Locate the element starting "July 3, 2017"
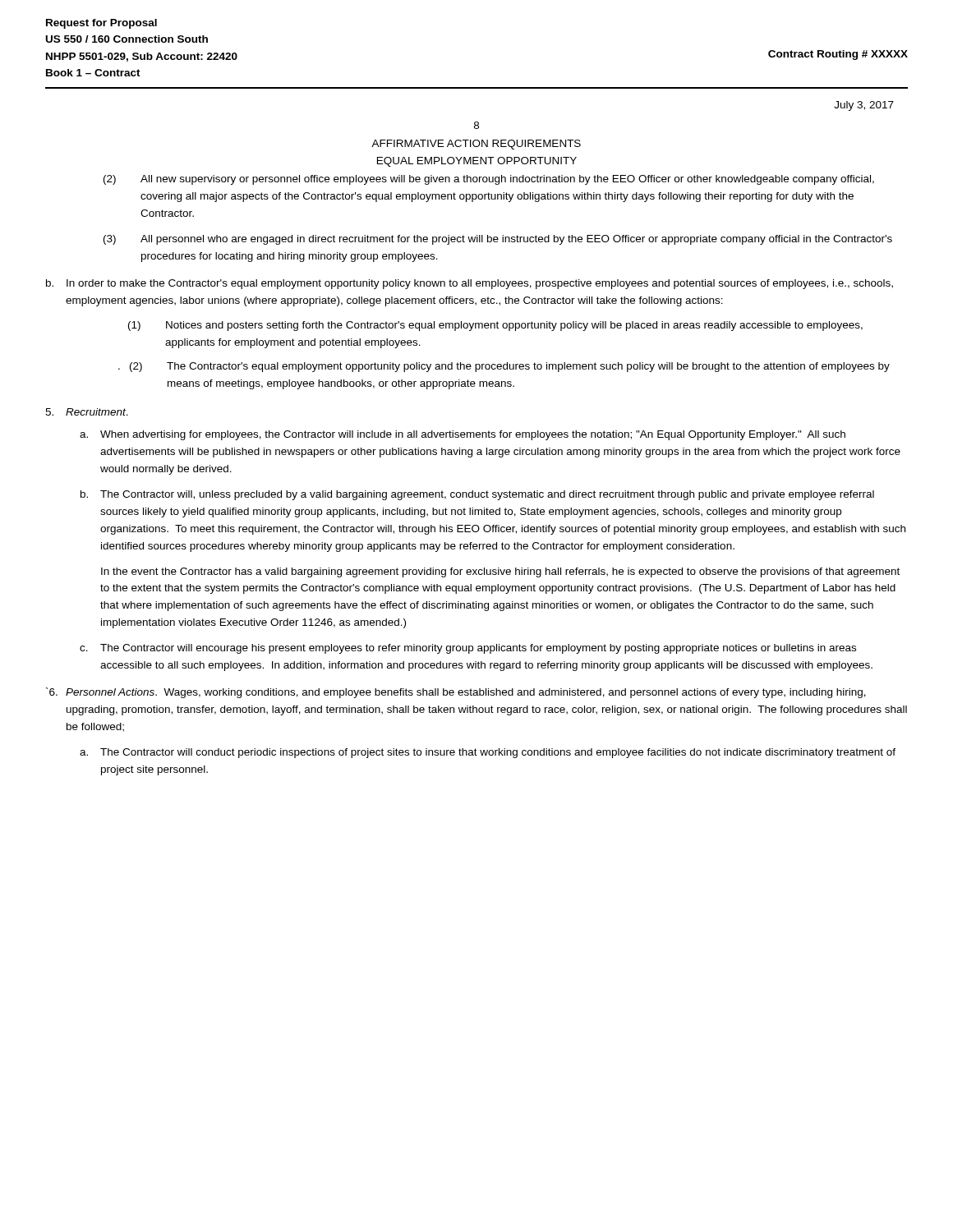 pyautogui.click(x=864, y=105)
